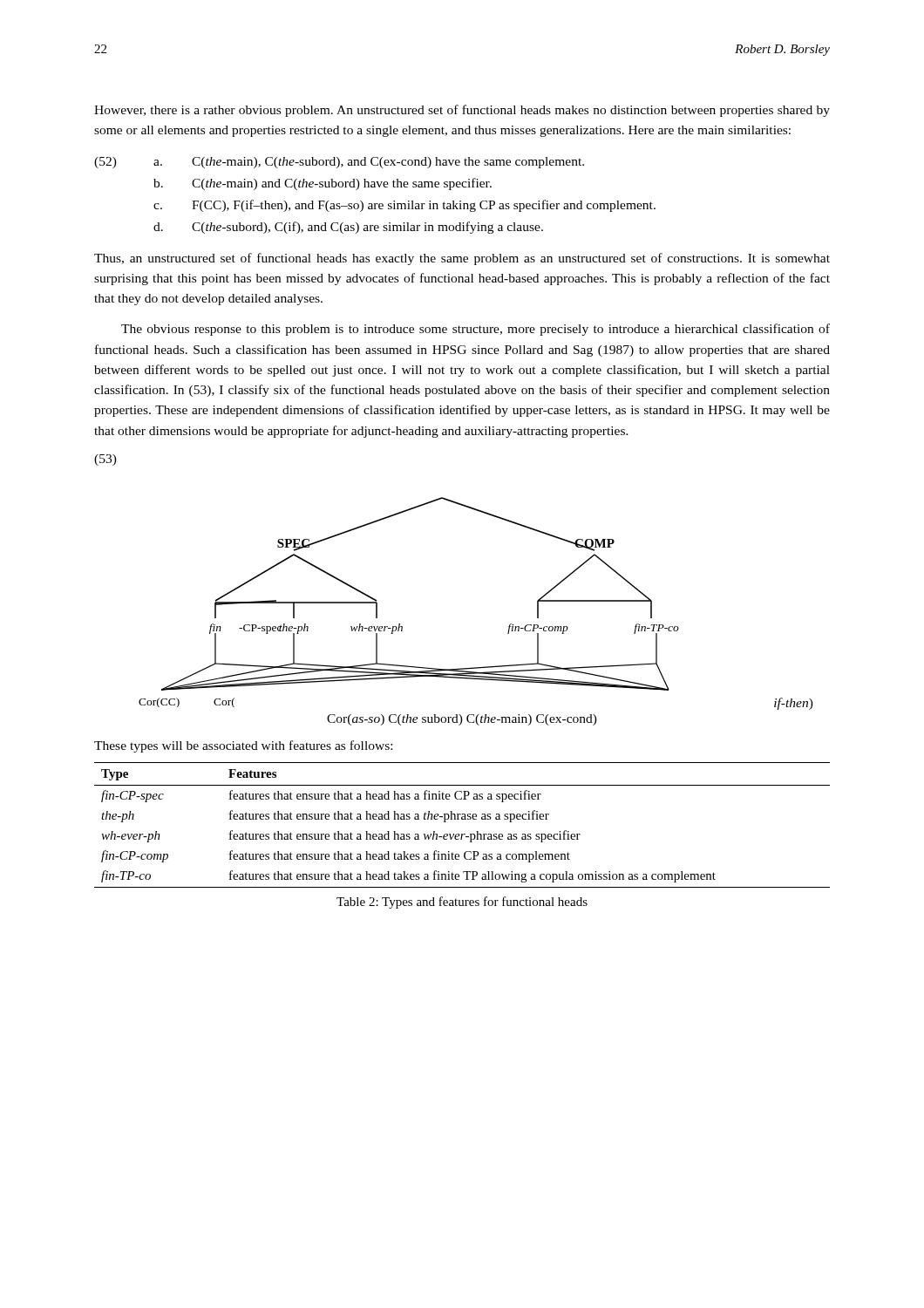Locate the list item with the text "d. C(the-subord), C(if), and C(as) are similar in"
The width and height of the screenshot is (924, 1308).
point(462,227)
